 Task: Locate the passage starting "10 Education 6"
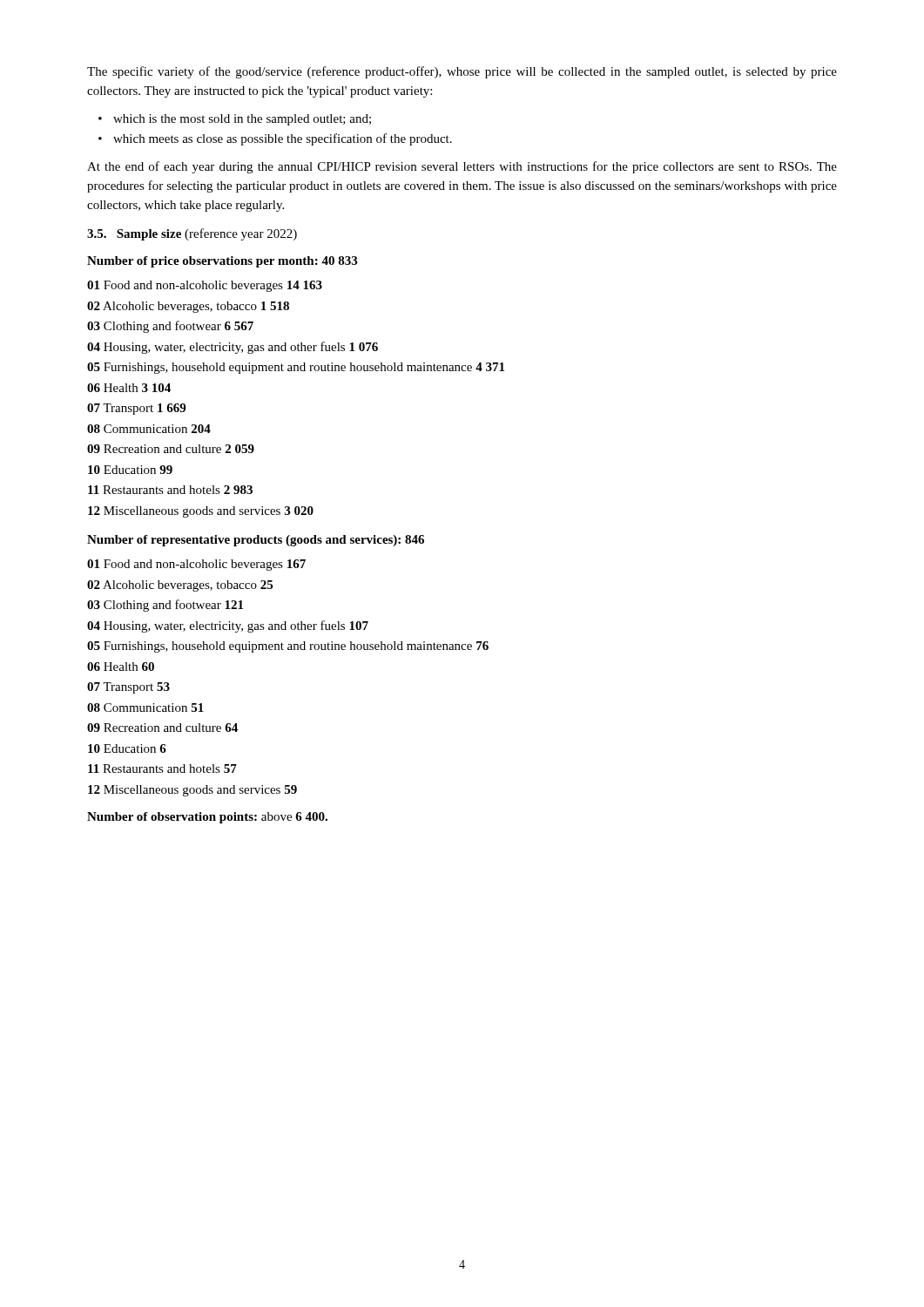click(127, 748)
